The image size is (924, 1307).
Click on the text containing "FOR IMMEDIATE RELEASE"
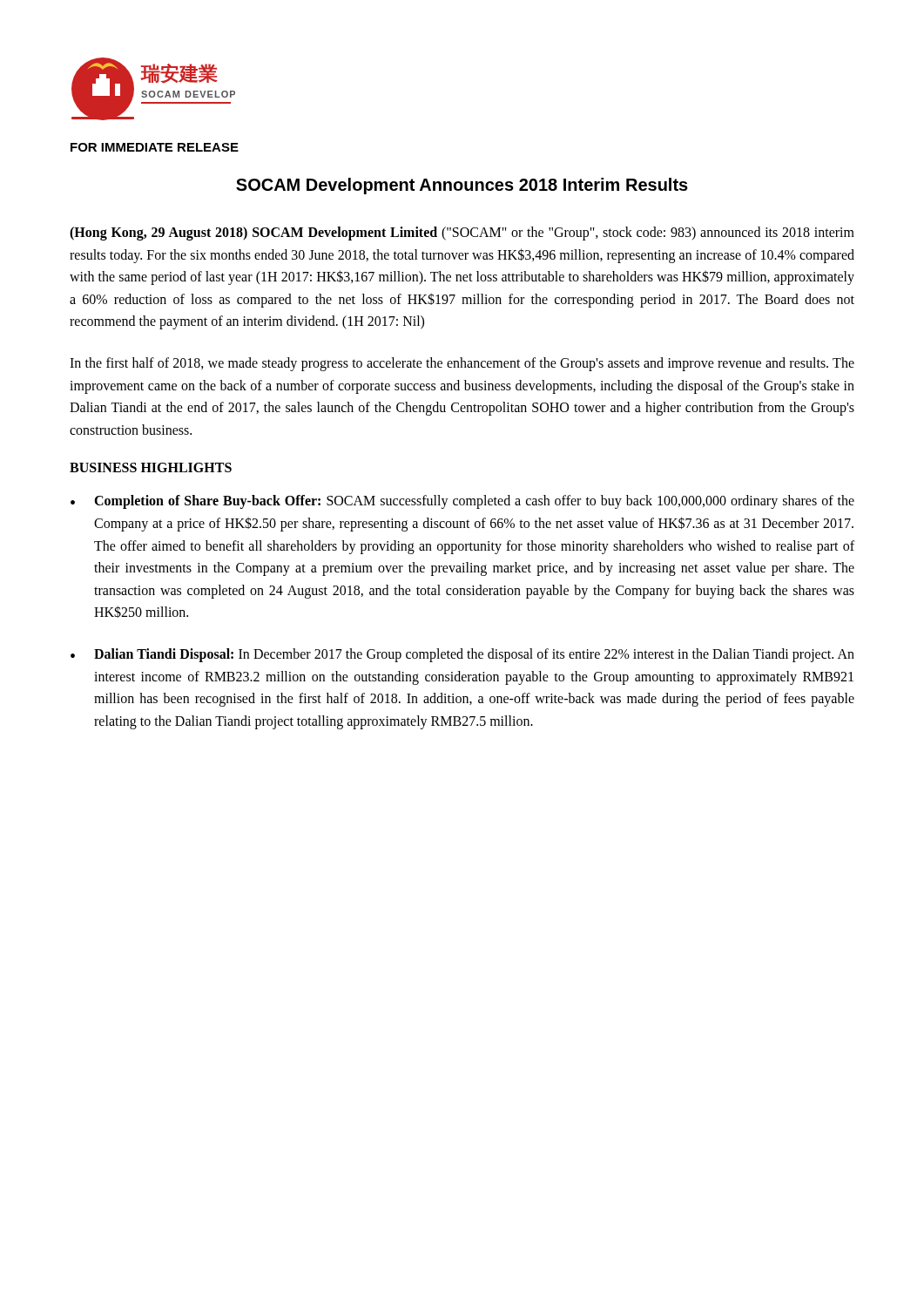pyautogui.click(x=154, y=147)
